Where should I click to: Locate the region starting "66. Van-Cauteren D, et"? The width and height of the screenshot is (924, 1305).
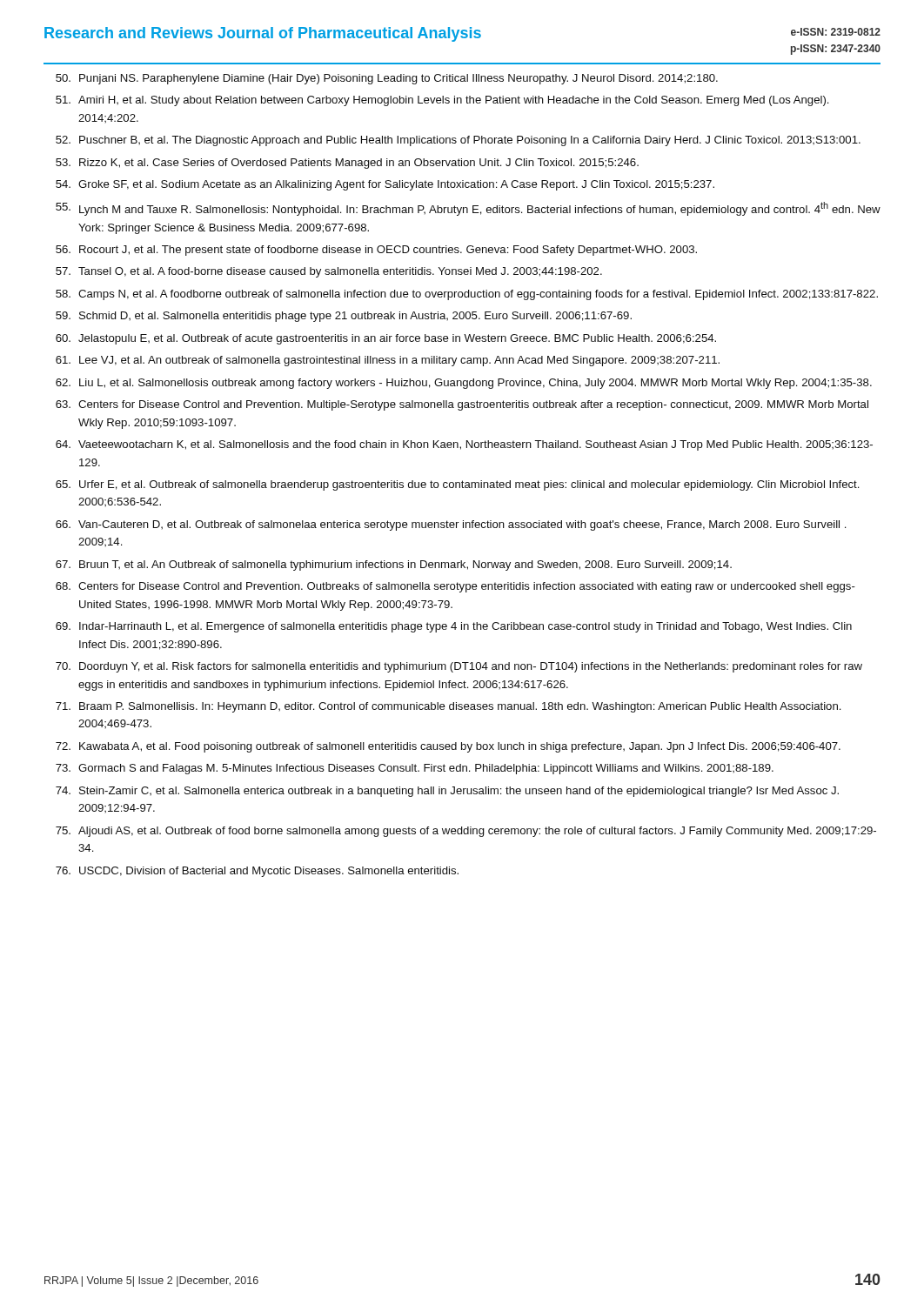[x=462, y=534]
